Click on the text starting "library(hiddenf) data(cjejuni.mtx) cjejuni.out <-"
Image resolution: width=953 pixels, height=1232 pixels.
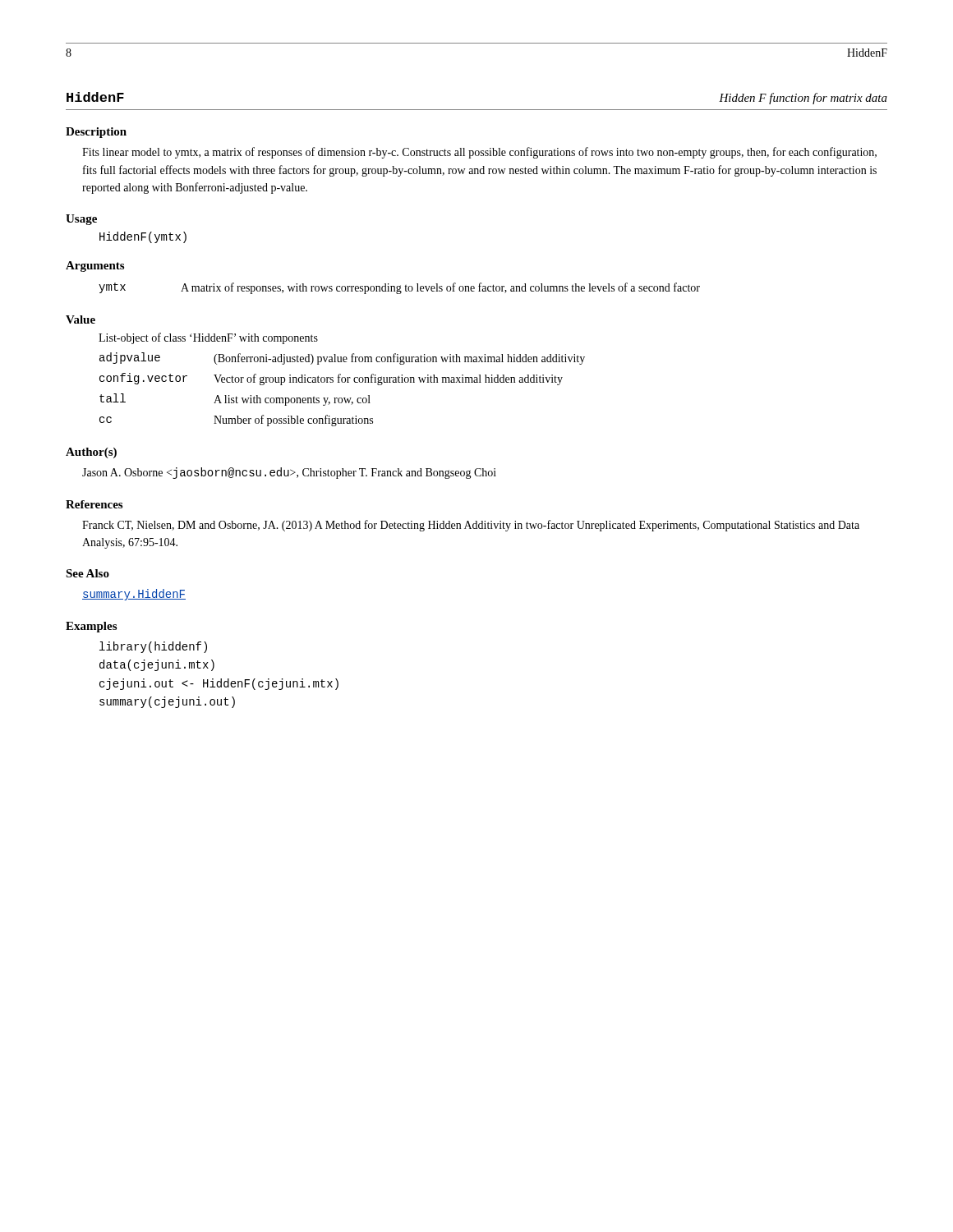coord(219,675)
